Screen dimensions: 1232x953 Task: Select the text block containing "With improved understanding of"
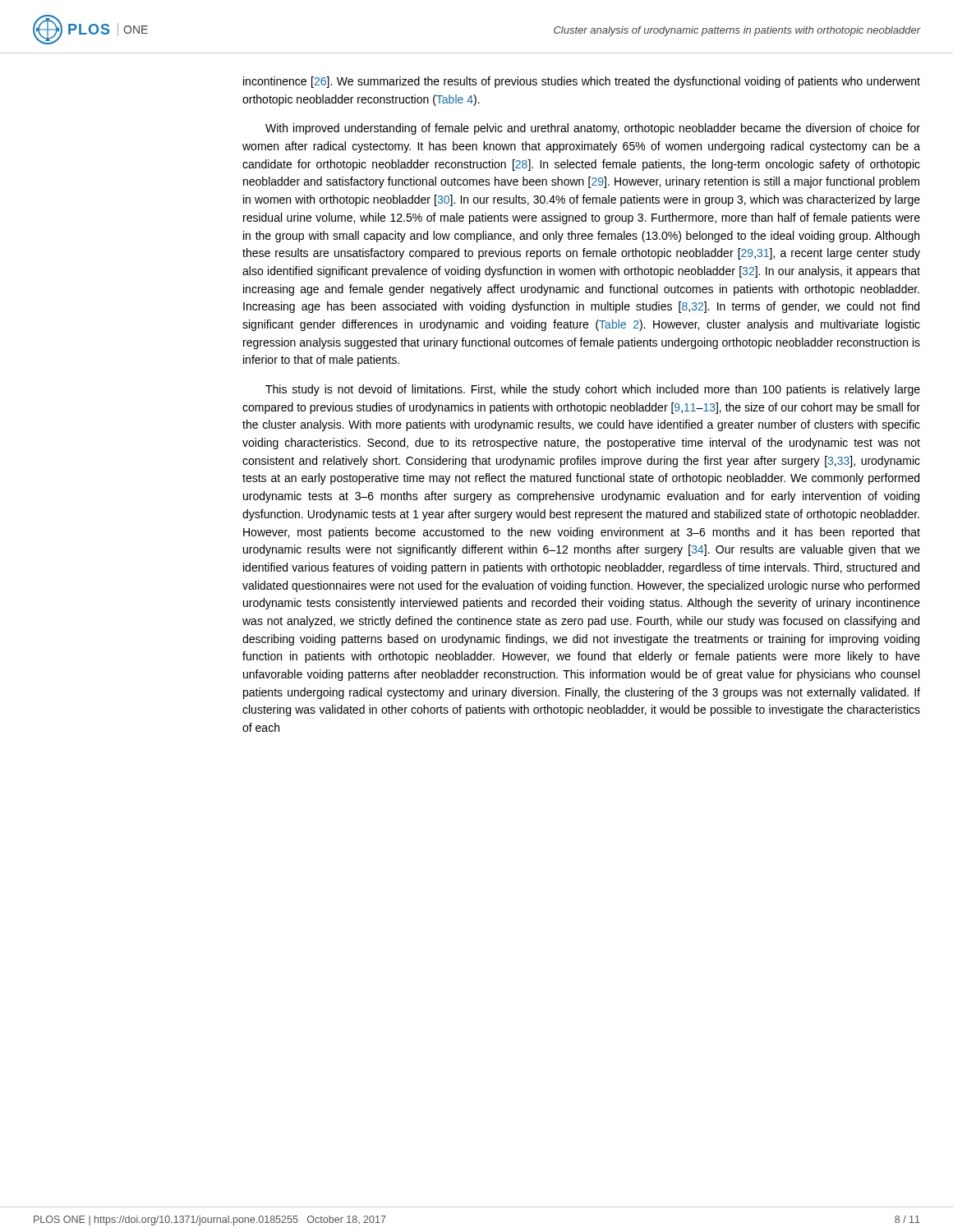(581, 245)
